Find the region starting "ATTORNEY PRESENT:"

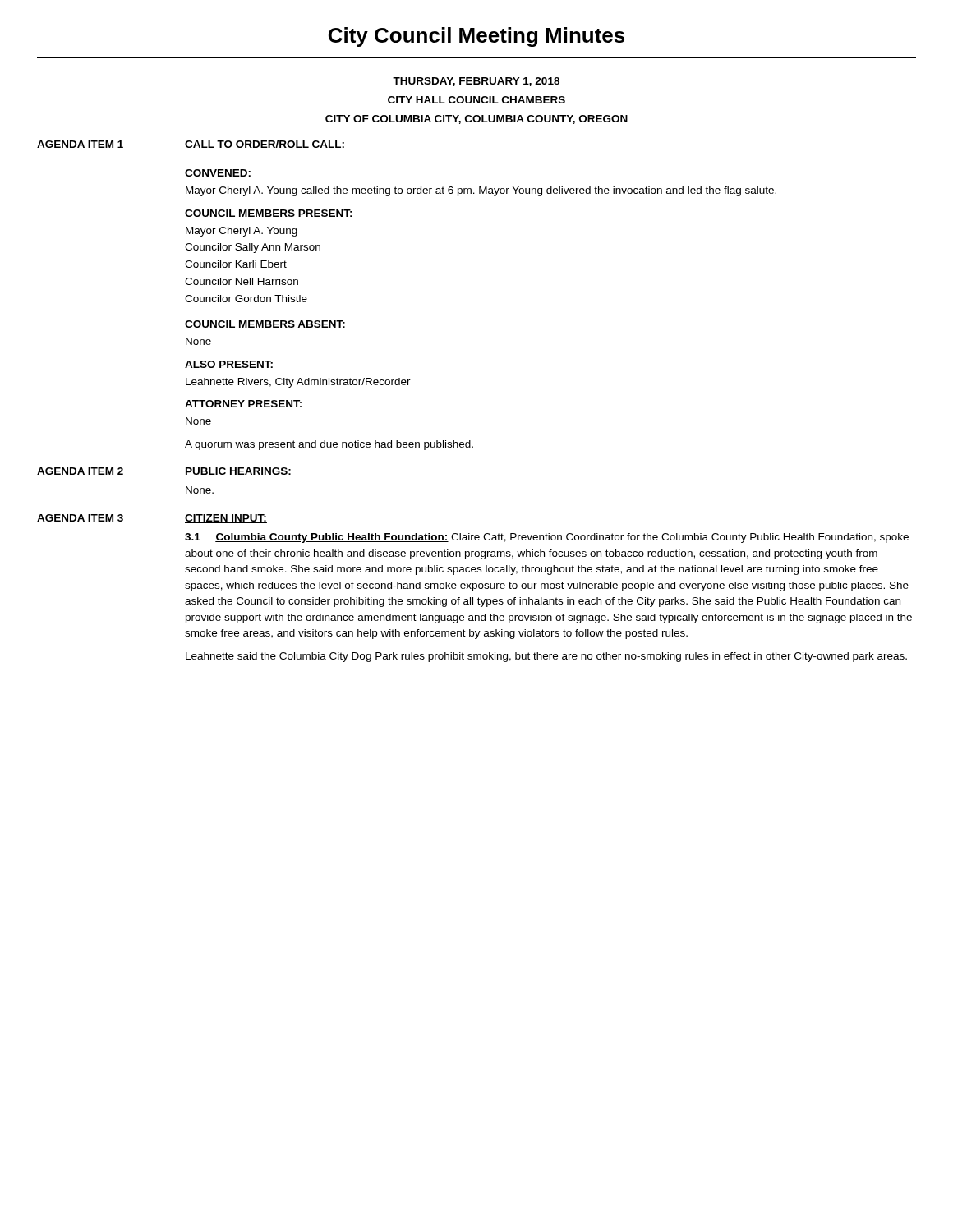coord(244,404)
